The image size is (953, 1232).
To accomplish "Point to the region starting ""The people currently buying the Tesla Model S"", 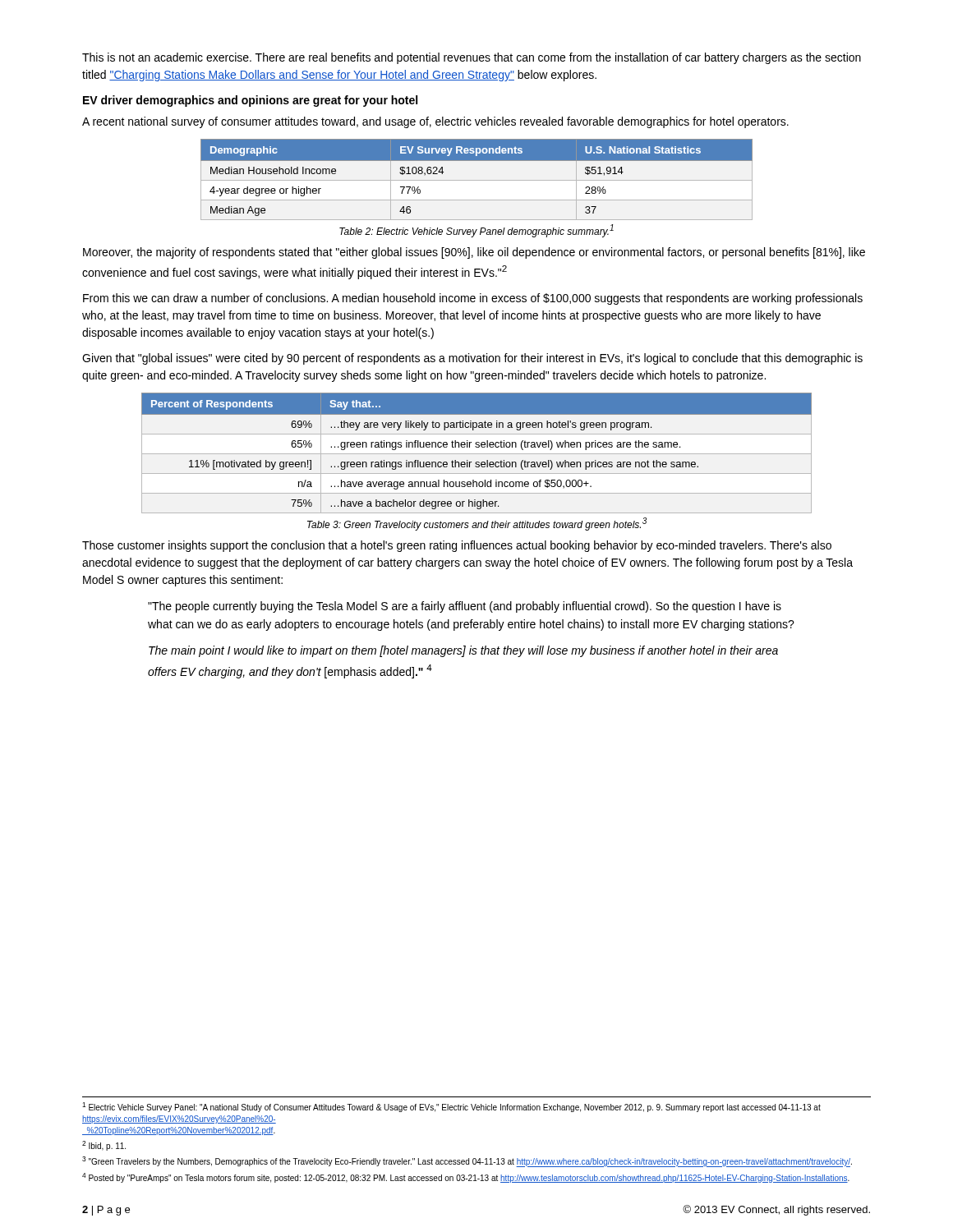I will tap(471, 615).
